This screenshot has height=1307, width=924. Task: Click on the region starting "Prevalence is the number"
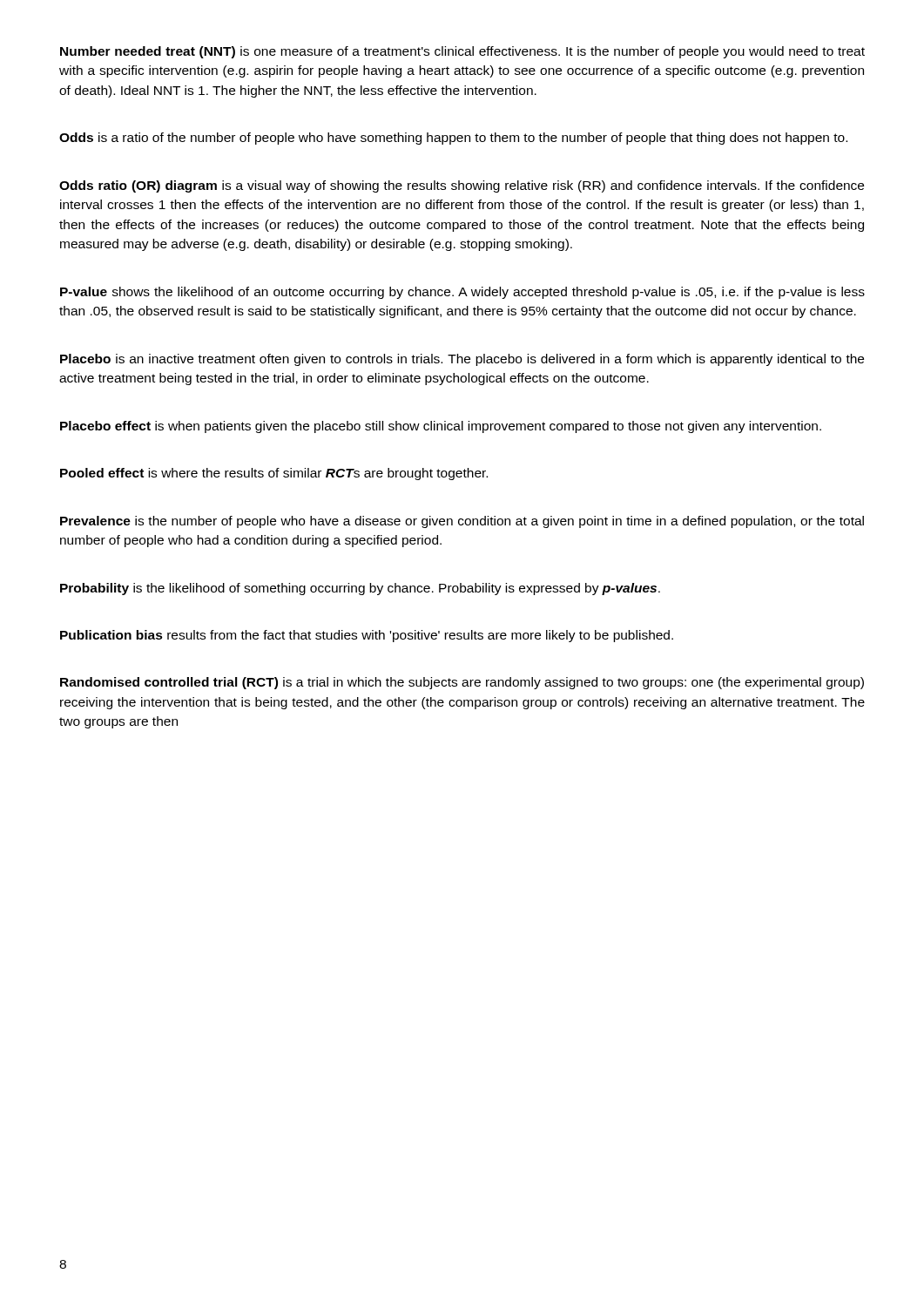pyautogui.click(x=462, y=530)
